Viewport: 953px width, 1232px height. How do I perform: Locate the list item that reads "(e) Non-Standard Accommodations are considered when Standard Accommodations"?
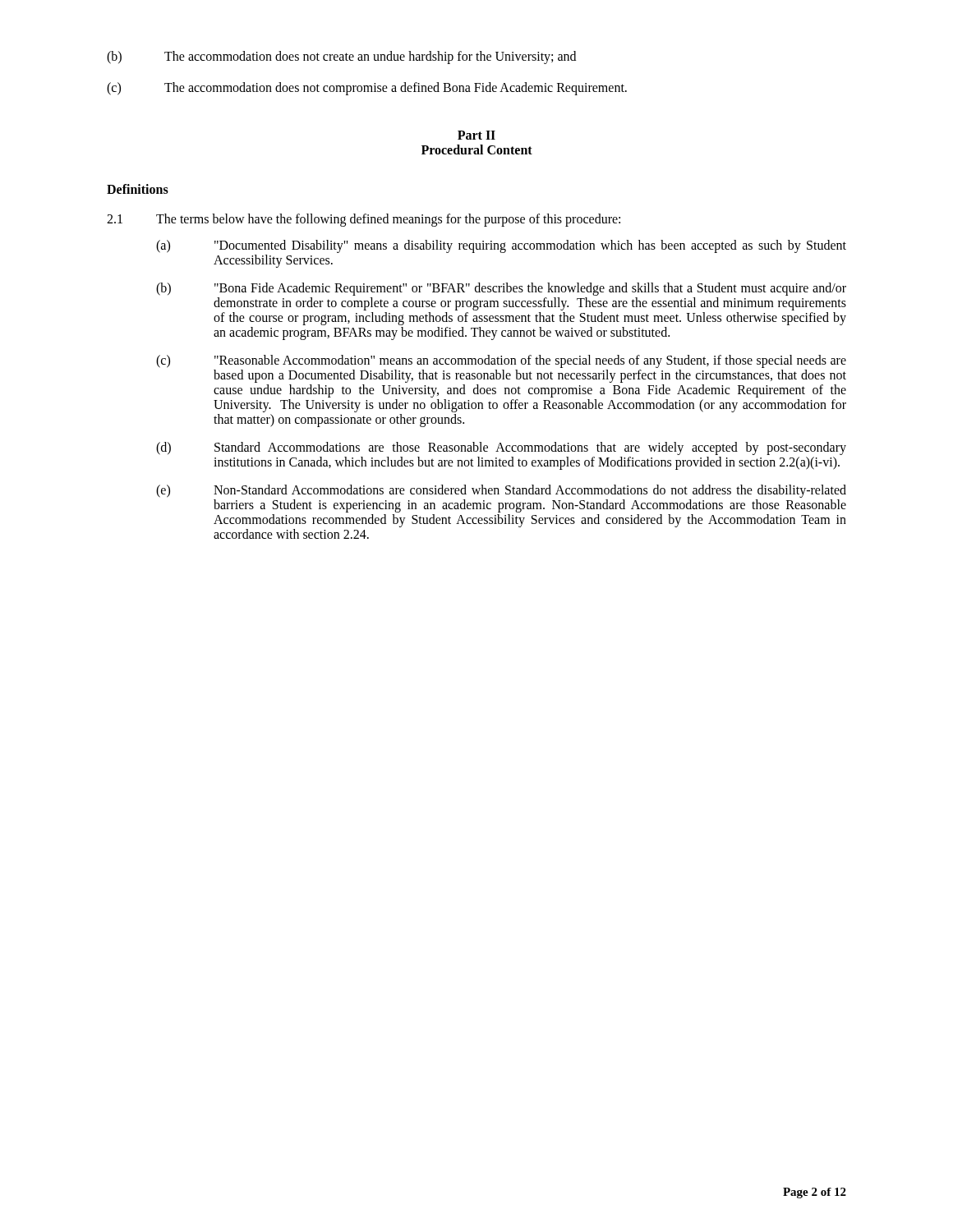coord(501,513)
